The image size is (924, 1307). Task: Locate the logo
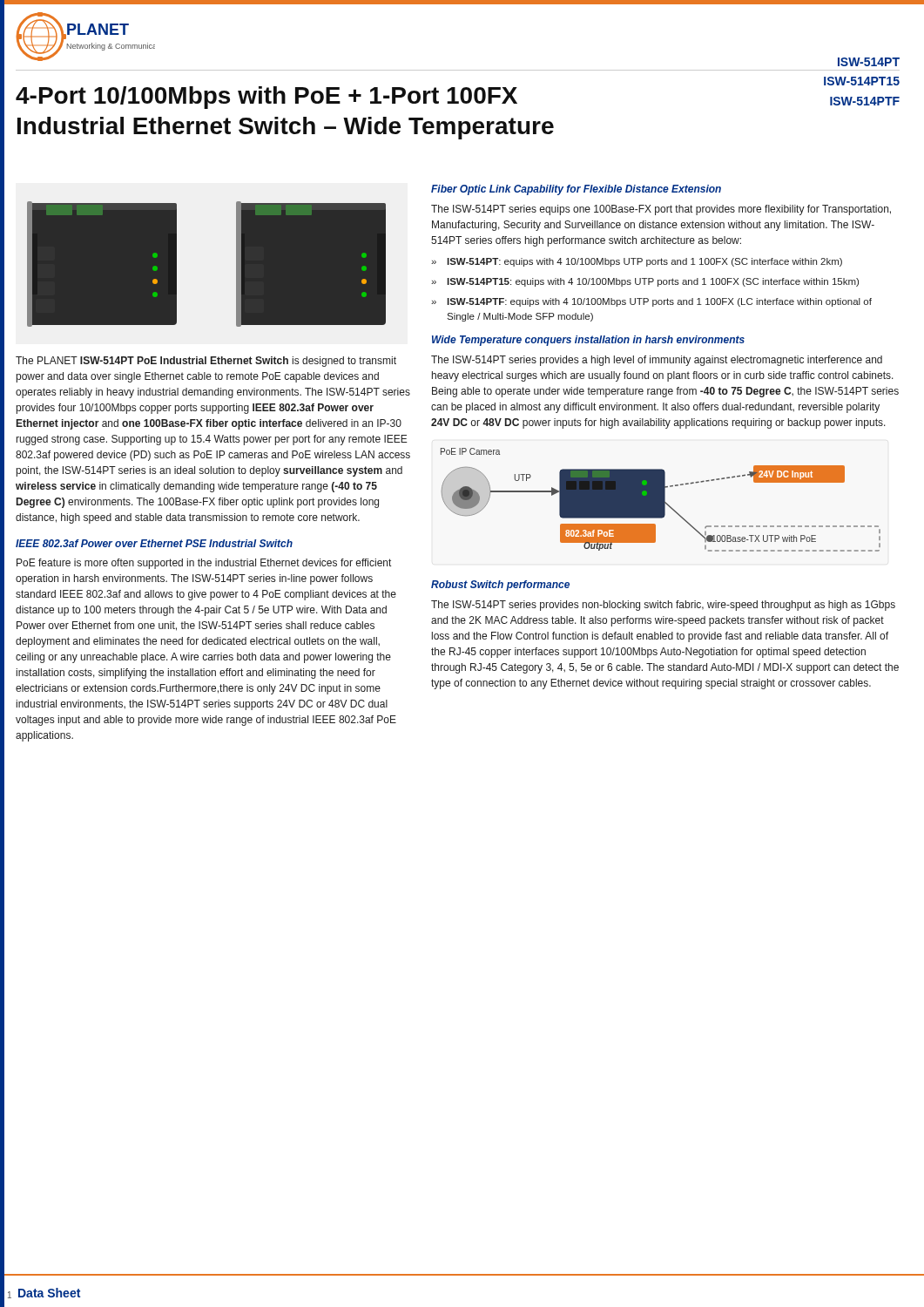(x=85, y=37)
